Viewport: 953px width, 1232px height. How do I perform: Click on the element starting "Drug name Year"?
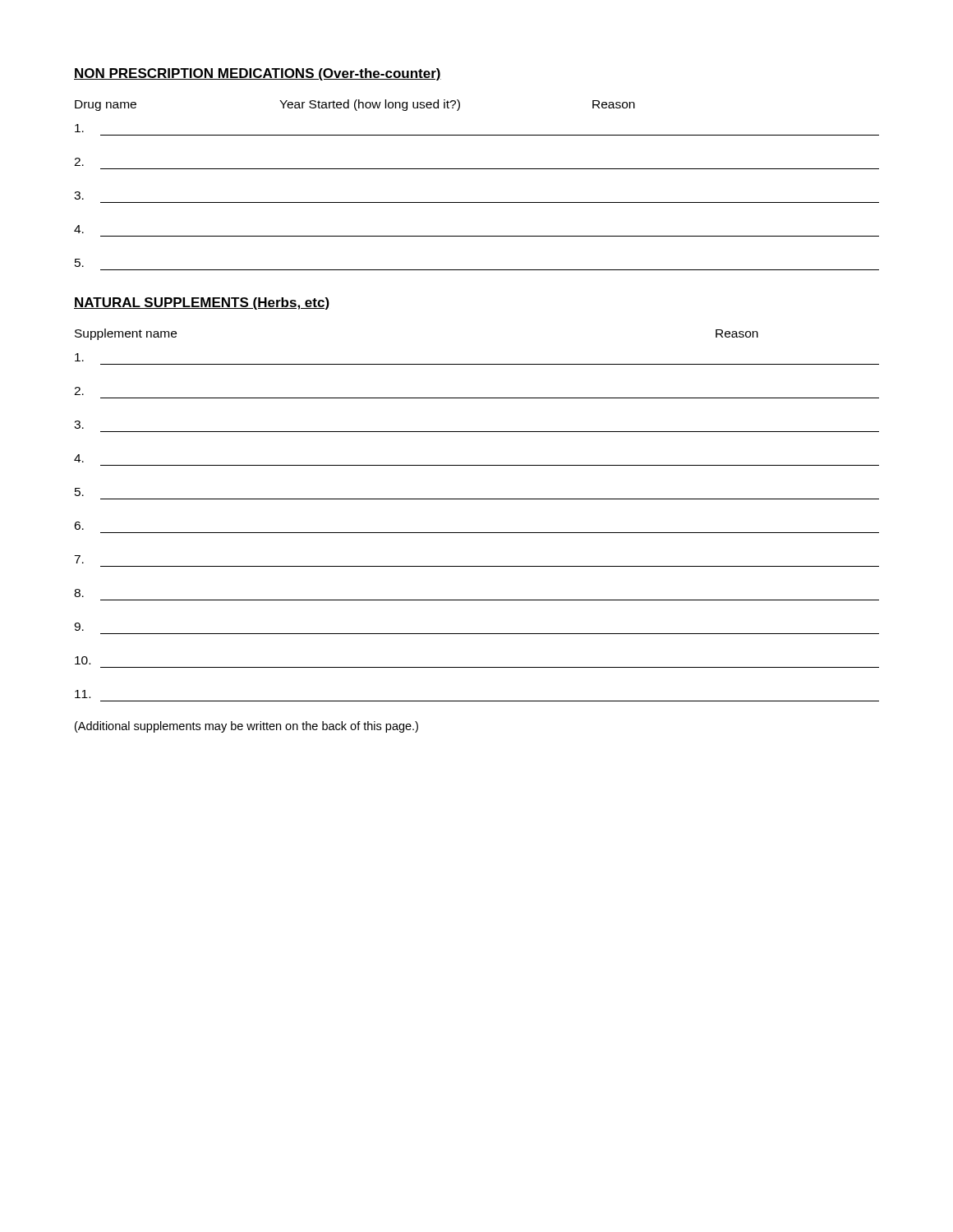[x=355, y=105]
